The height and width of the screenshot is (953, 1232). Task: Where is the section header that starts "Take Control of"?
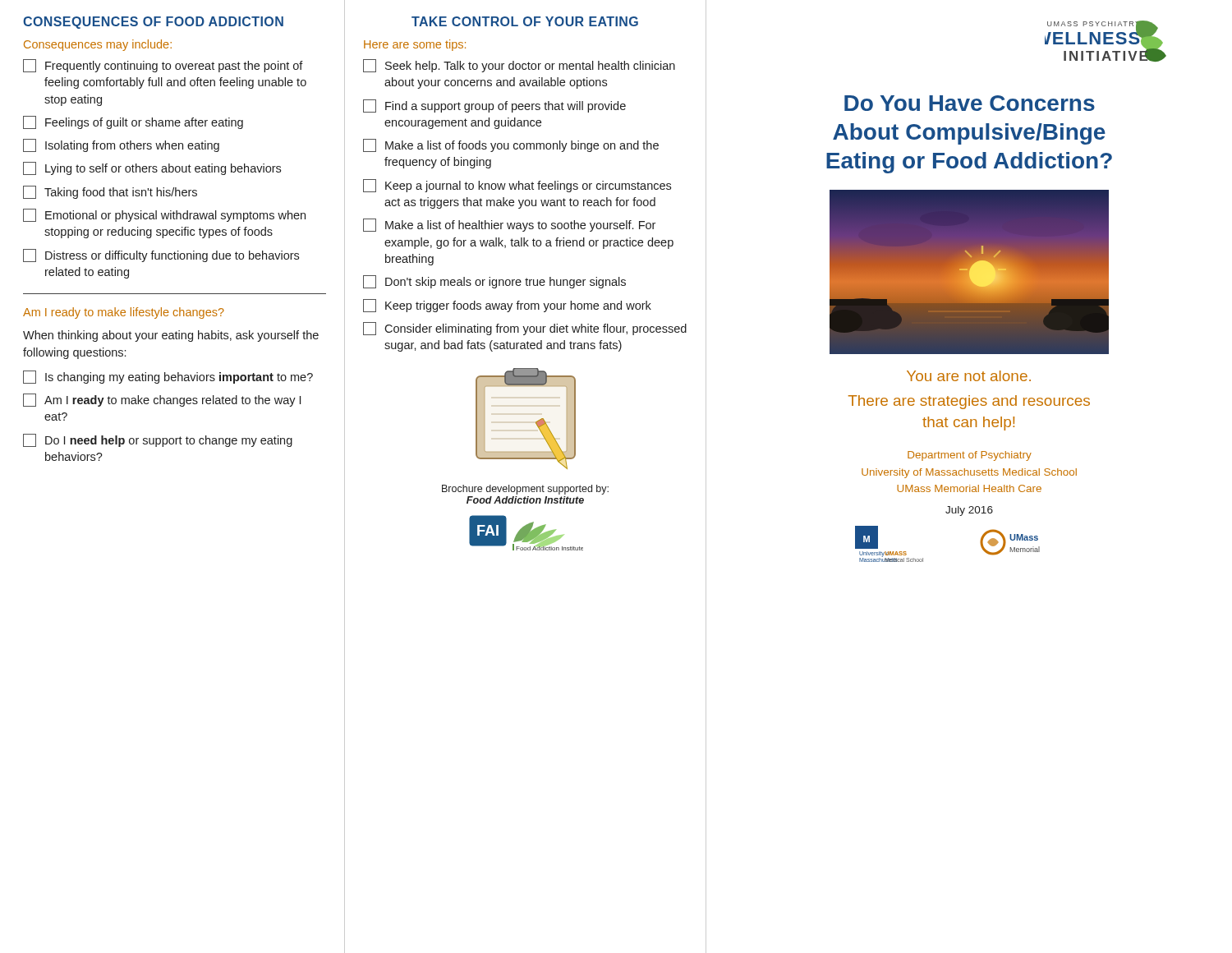click(x=525, y=22)
